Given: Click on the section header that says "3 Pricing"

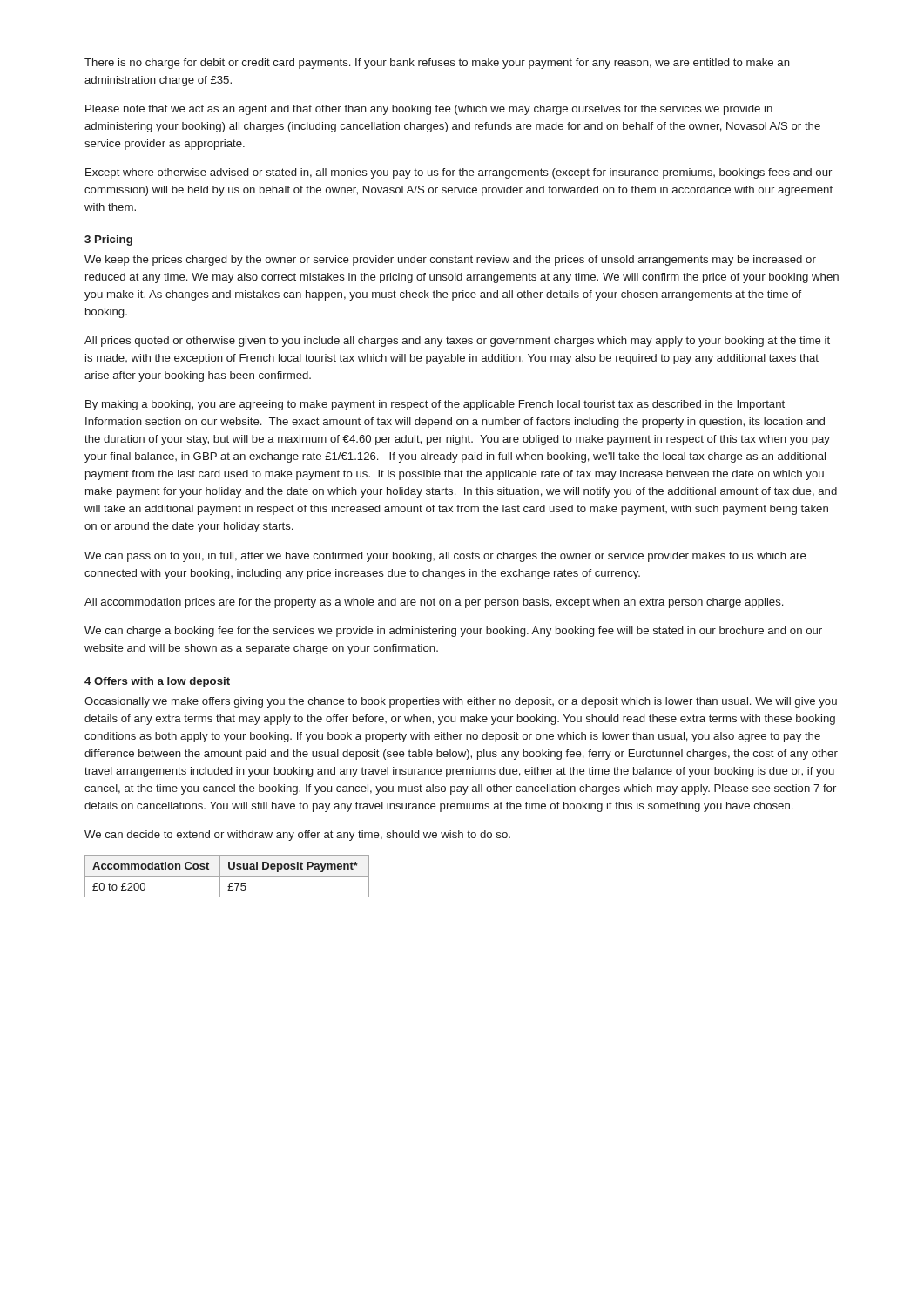Looking at the screenshot, I should pyautogui.click(x=109, y=239).
